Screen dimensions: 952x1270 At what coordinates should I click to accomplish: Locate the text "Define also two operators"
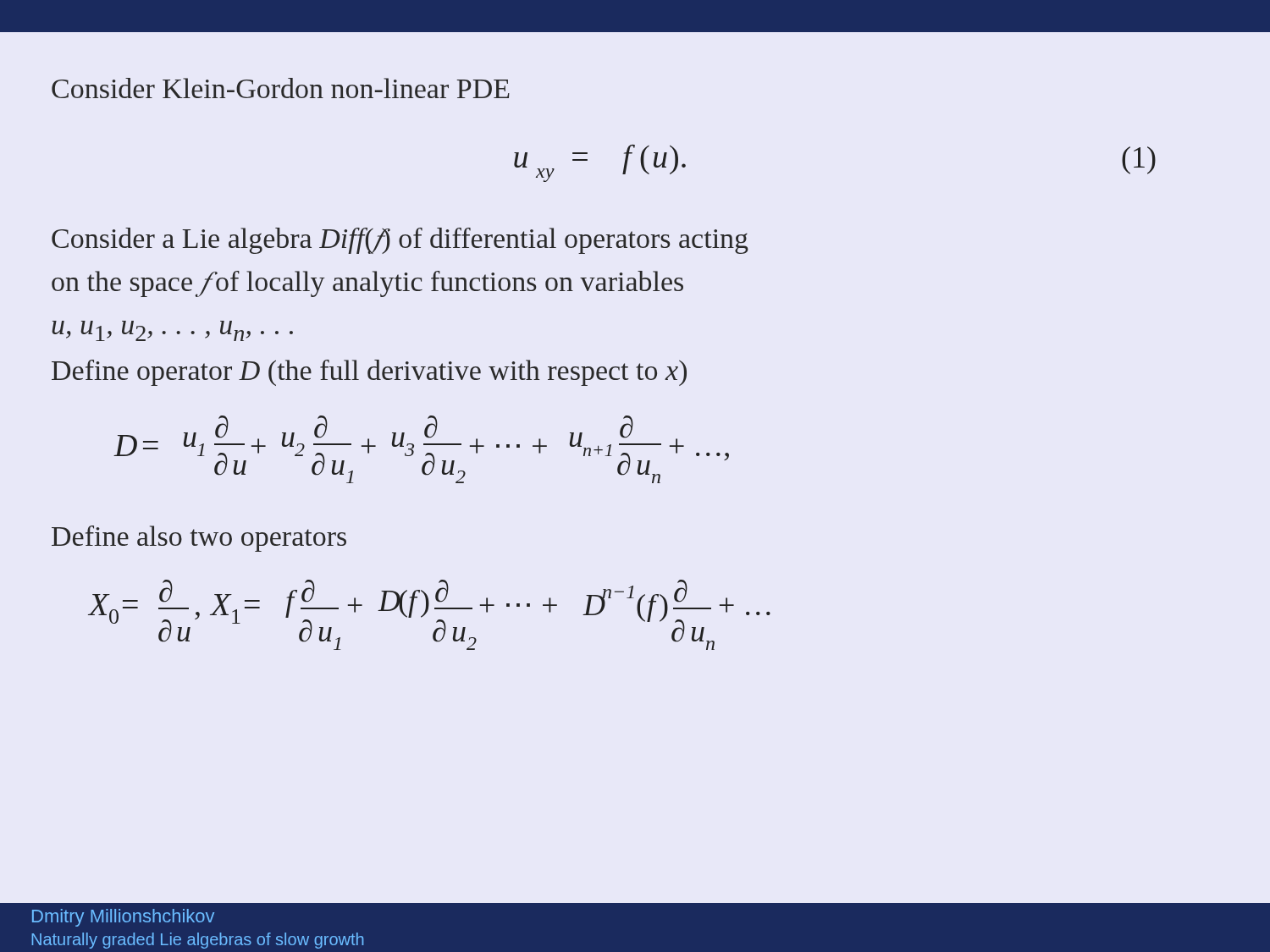(199, 536)
